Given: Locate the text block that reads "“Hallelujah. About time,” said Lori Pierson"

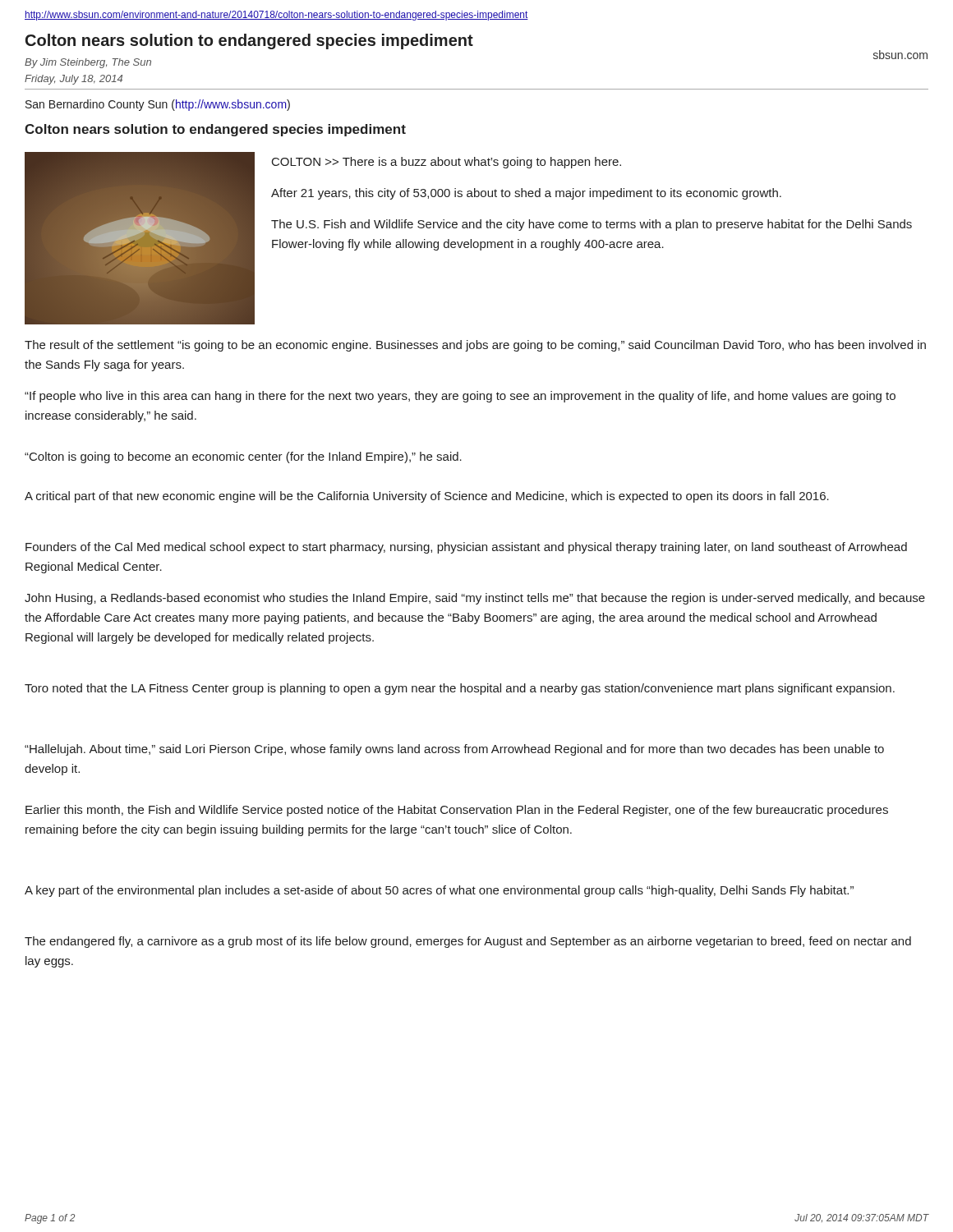Looking at the screenshot, I should pyautogui.click(x=476, y=759).
